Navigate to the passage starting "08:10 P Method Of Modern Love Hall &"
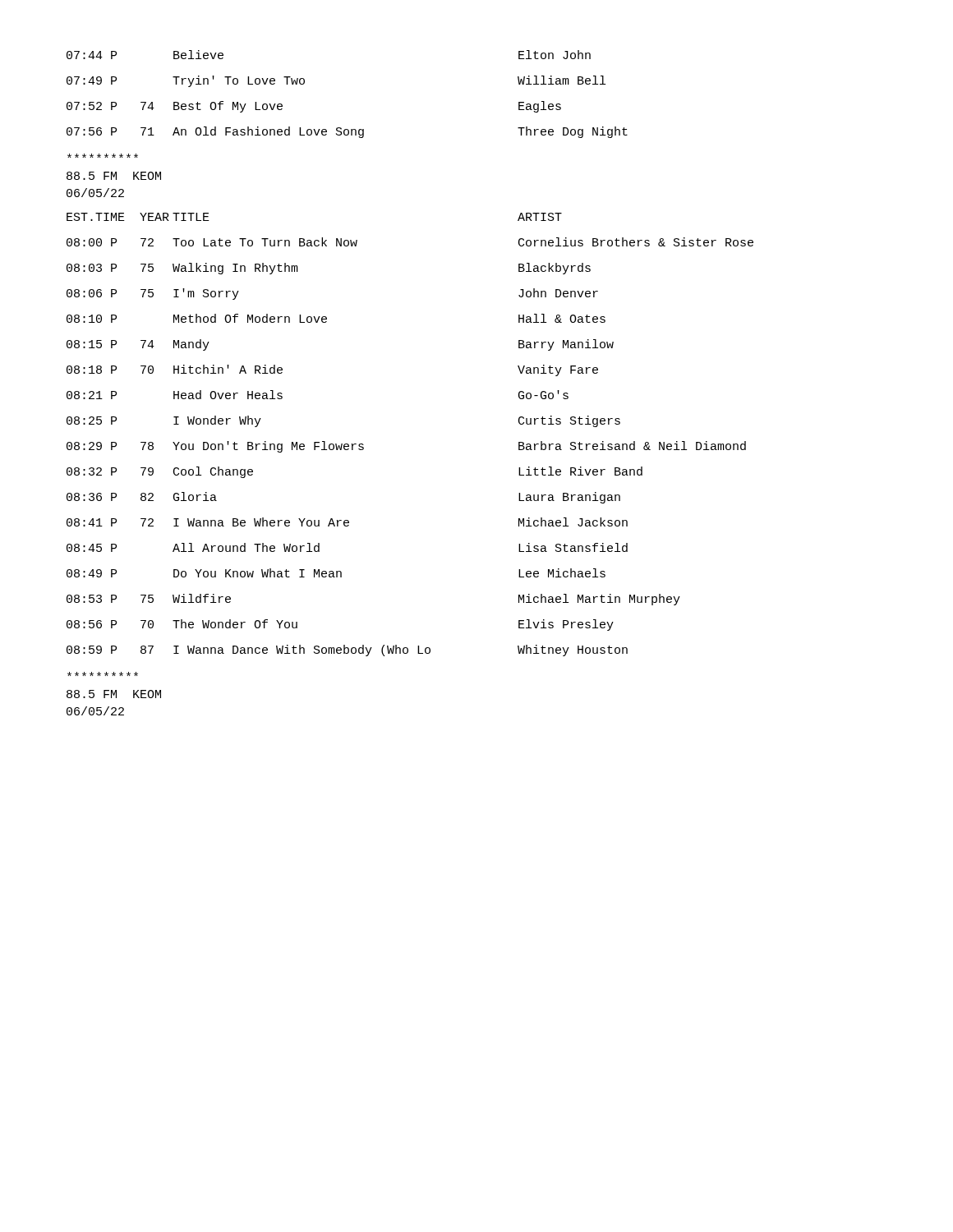Image resolution: width=953 pixels, height=1232 pixels. click(x=92, y=318)
